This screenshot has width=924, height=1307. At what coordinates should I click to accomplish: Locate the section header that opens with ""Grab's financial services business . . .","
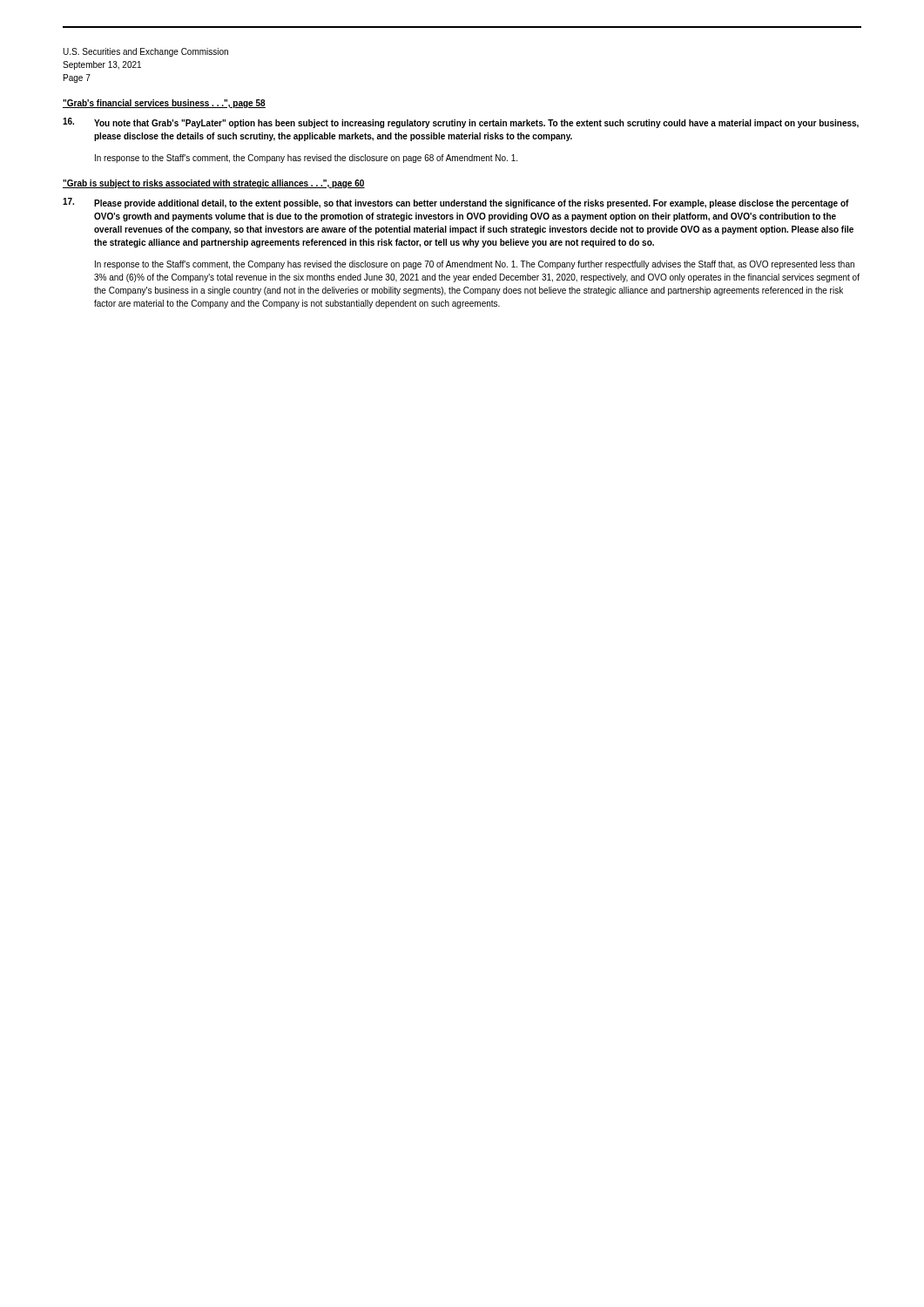pos(164,103)
